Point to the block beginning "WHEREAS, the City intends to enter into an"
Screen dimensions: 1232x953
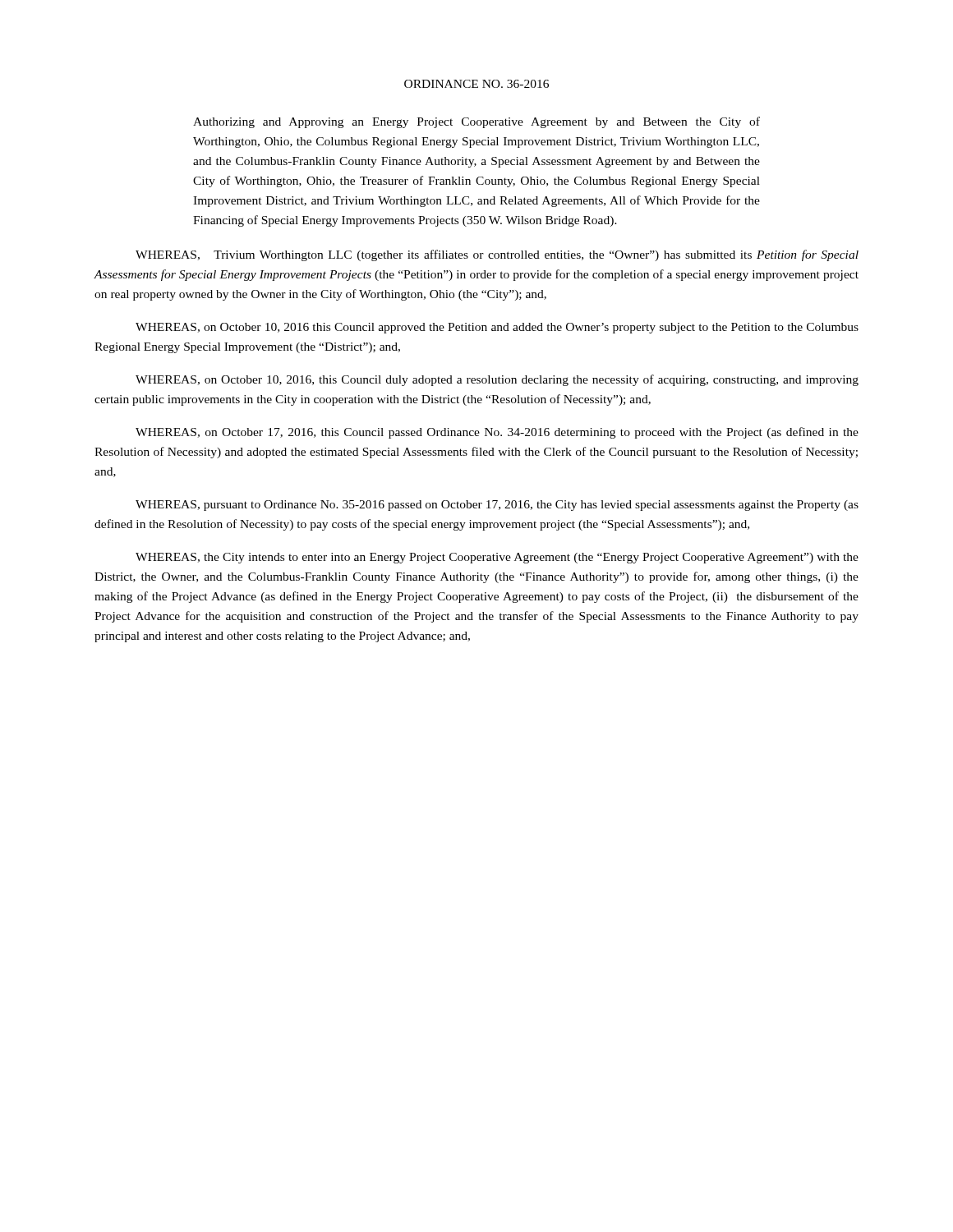click(x=476, y=596)
